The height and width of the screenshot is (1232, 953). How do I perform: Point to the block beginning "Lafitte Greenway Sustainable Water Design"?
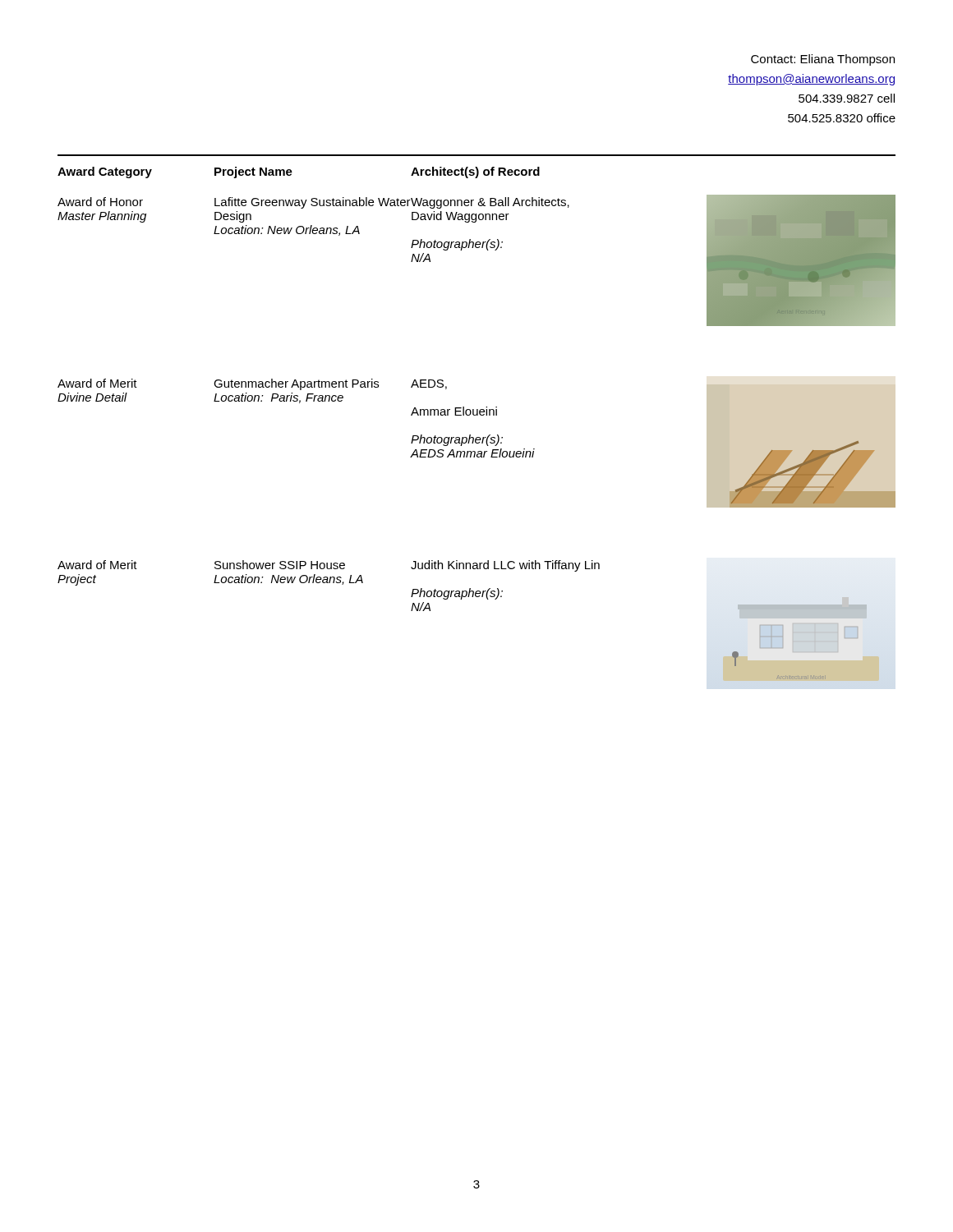coord(312,216)
